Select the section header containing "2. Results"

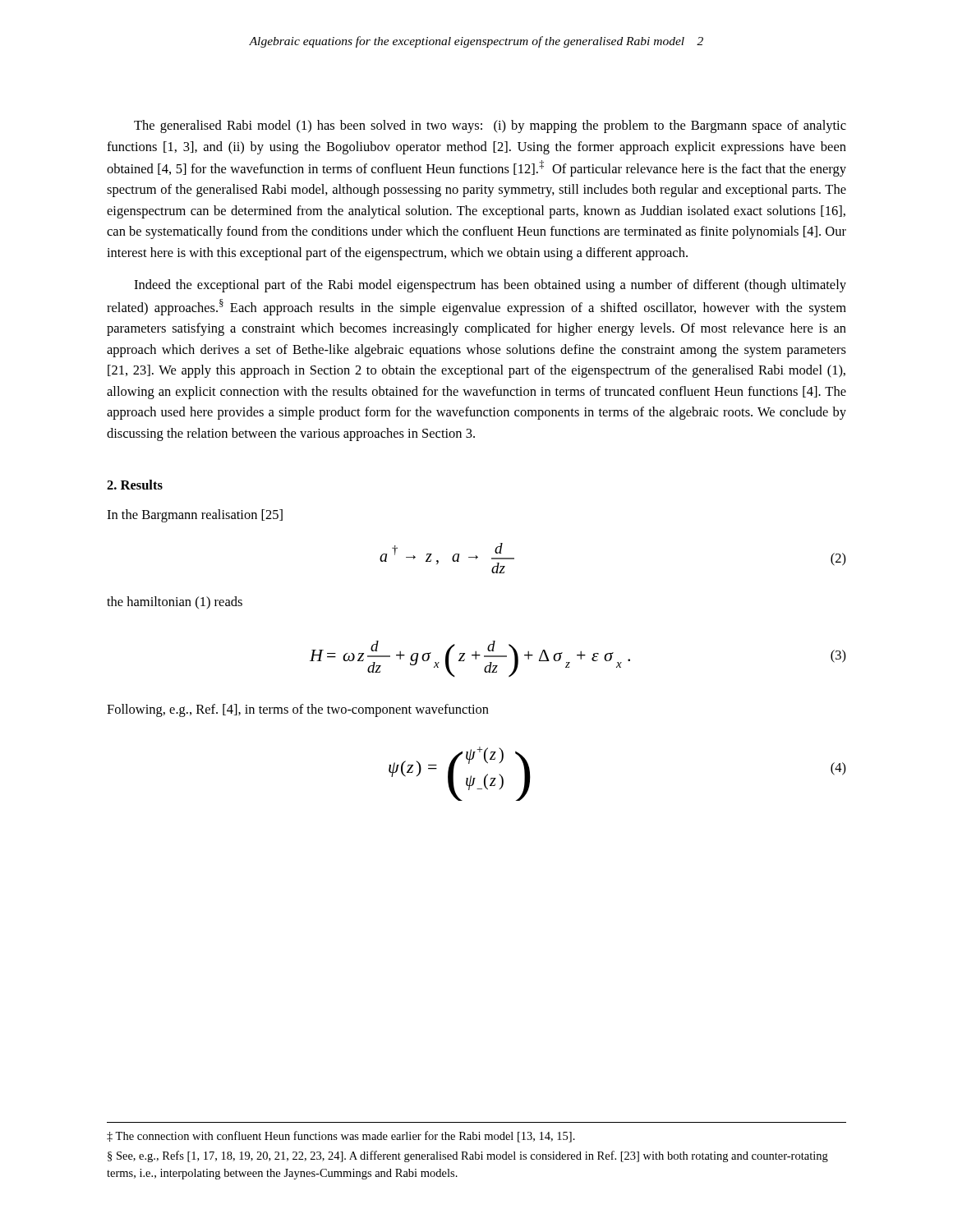(x=135, y=485)
